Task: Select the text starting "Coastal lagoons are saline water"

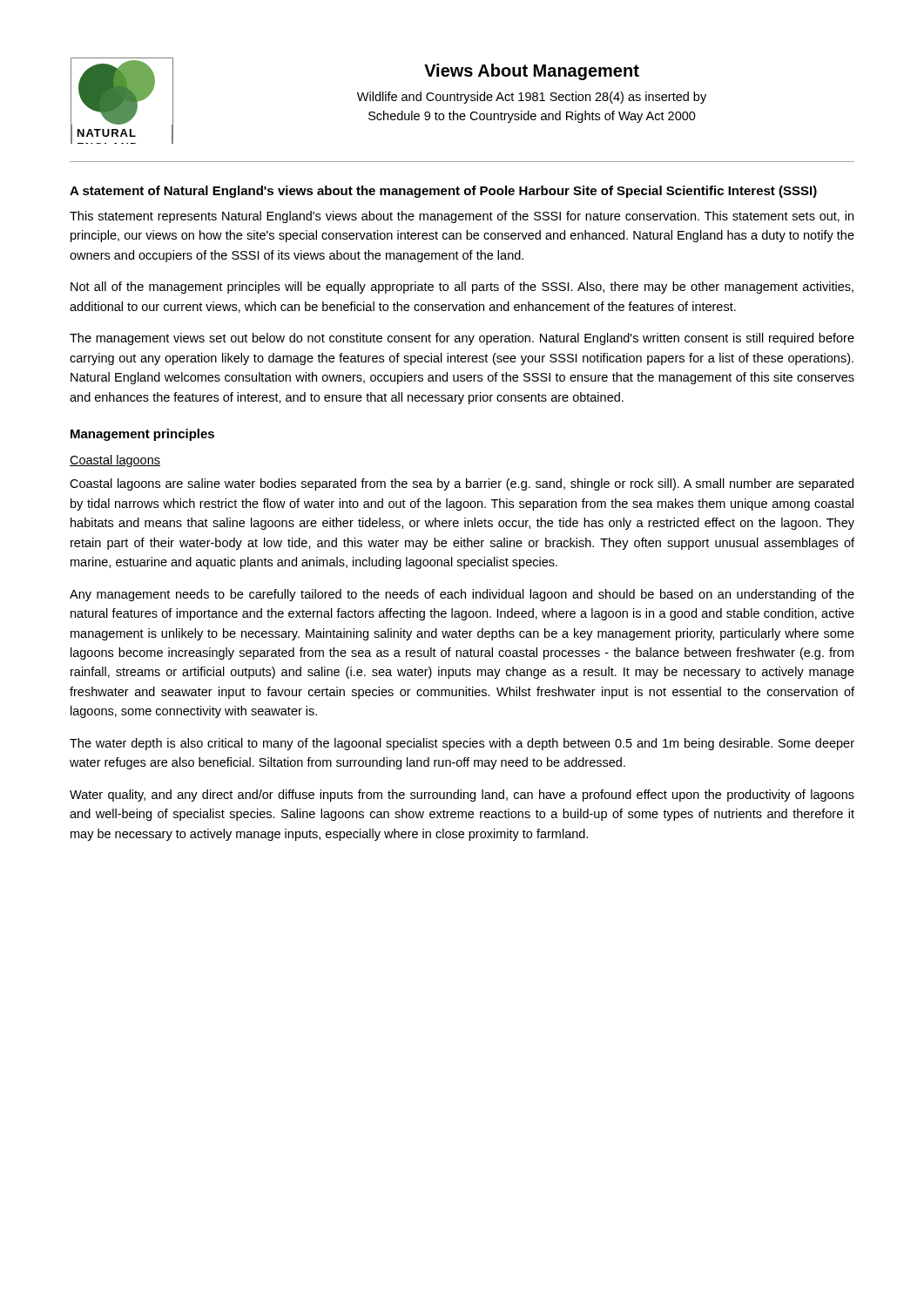Action: [462, 523]
